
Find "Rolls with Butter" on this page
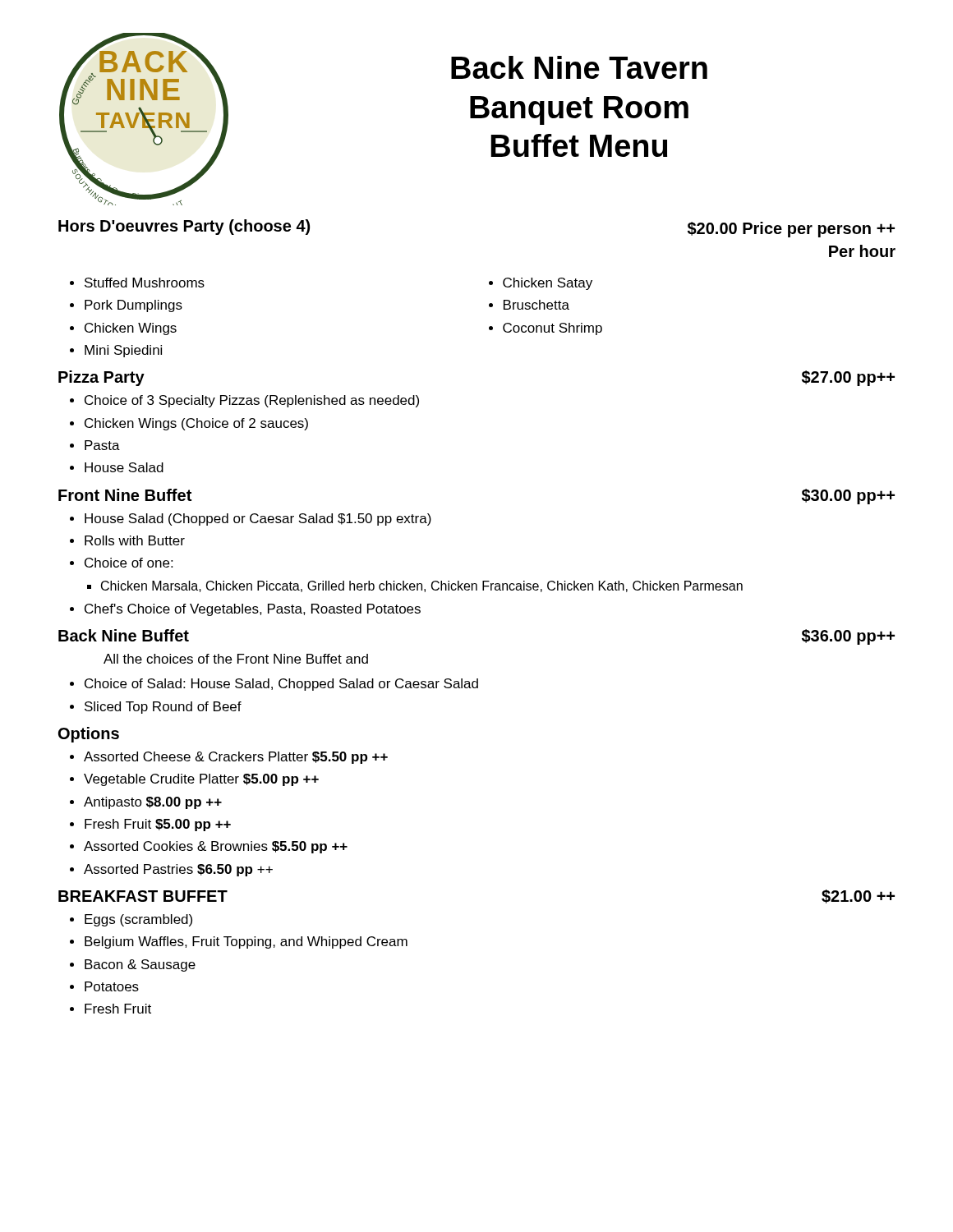coord(134,541)
